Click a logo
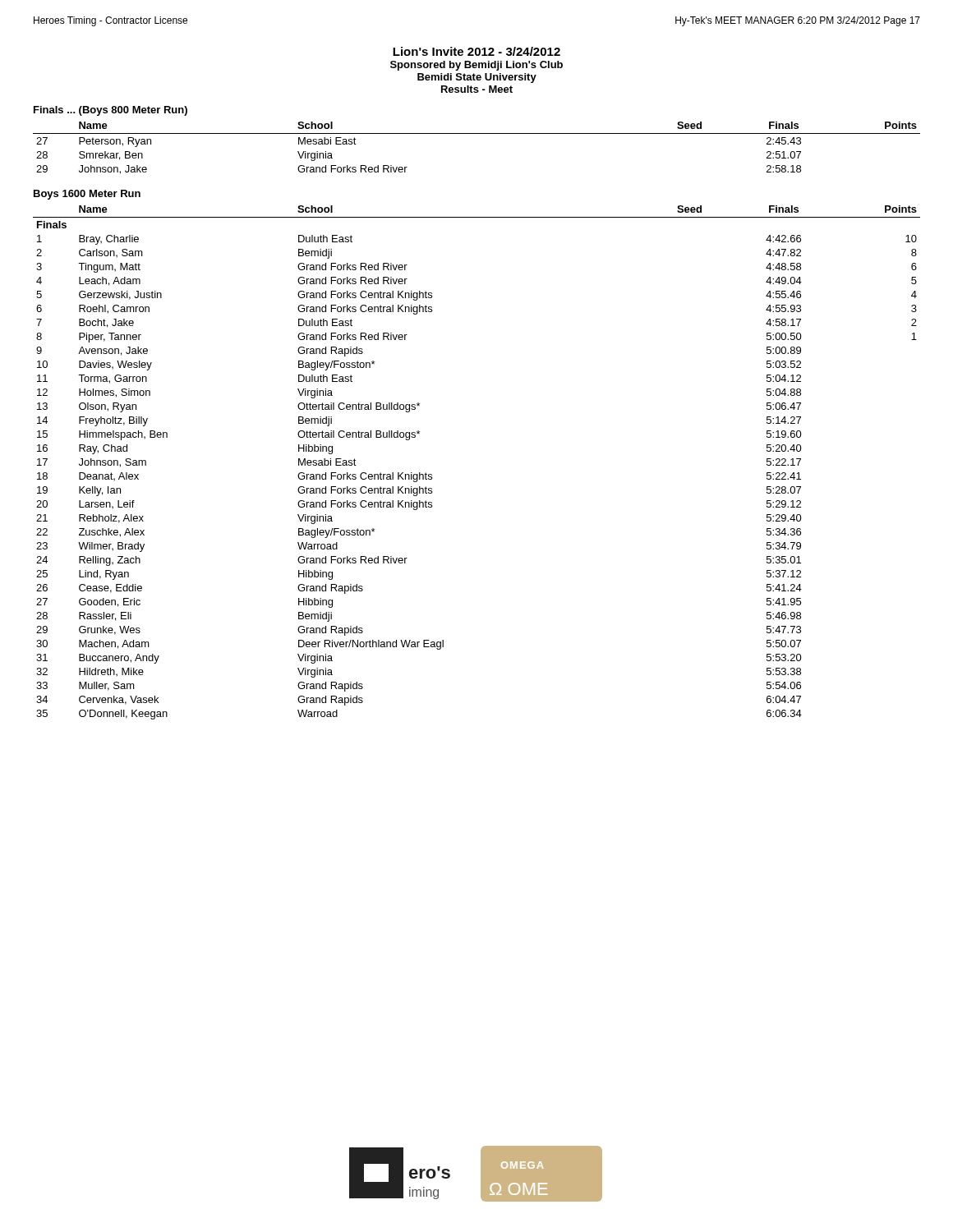The width and height of the screenshot is (953, 1232). point(476,1174)
